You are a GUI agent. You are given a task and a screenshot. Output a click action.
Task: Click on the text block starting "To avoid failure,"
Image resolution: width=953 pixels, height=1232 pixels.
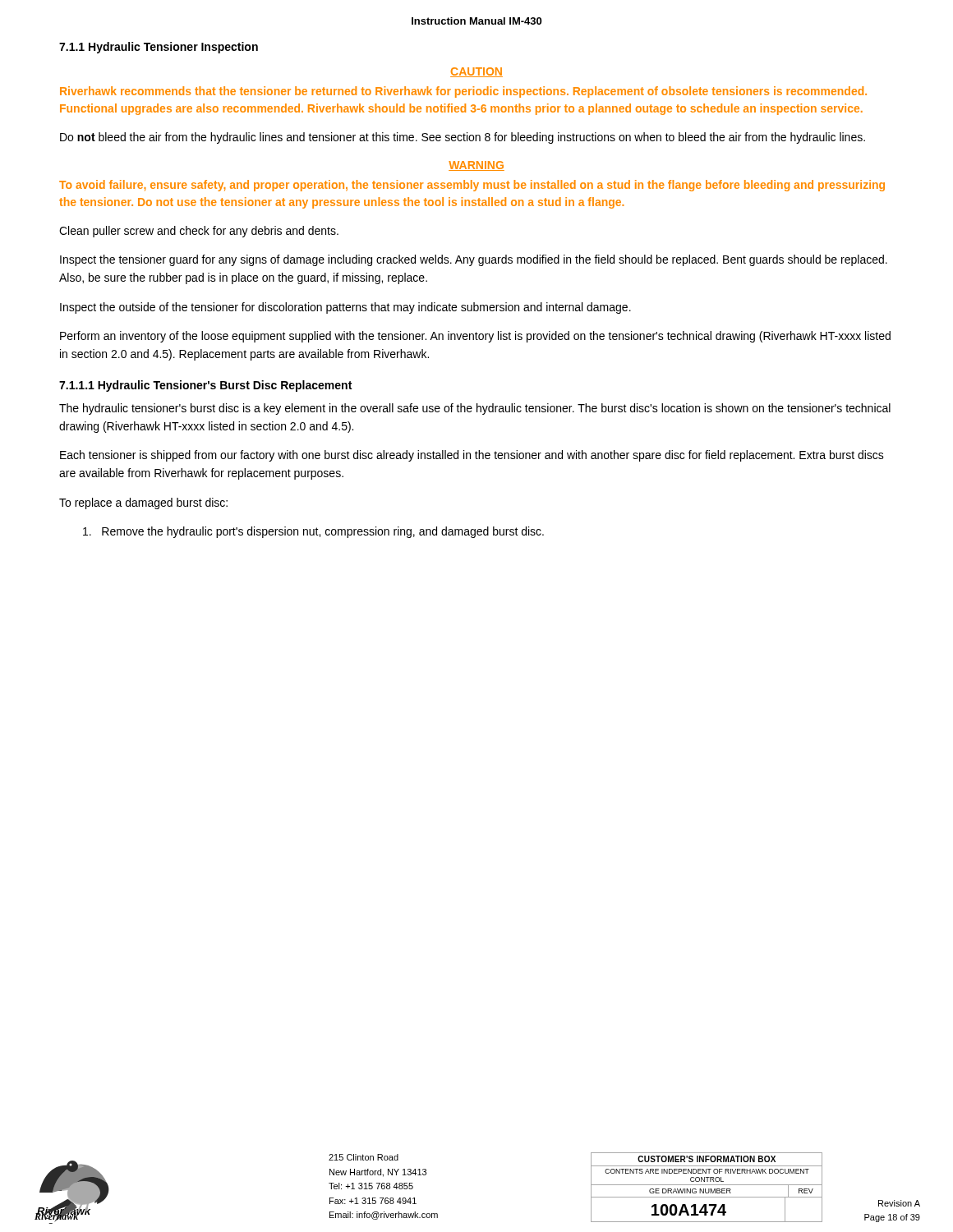[472, 193]
